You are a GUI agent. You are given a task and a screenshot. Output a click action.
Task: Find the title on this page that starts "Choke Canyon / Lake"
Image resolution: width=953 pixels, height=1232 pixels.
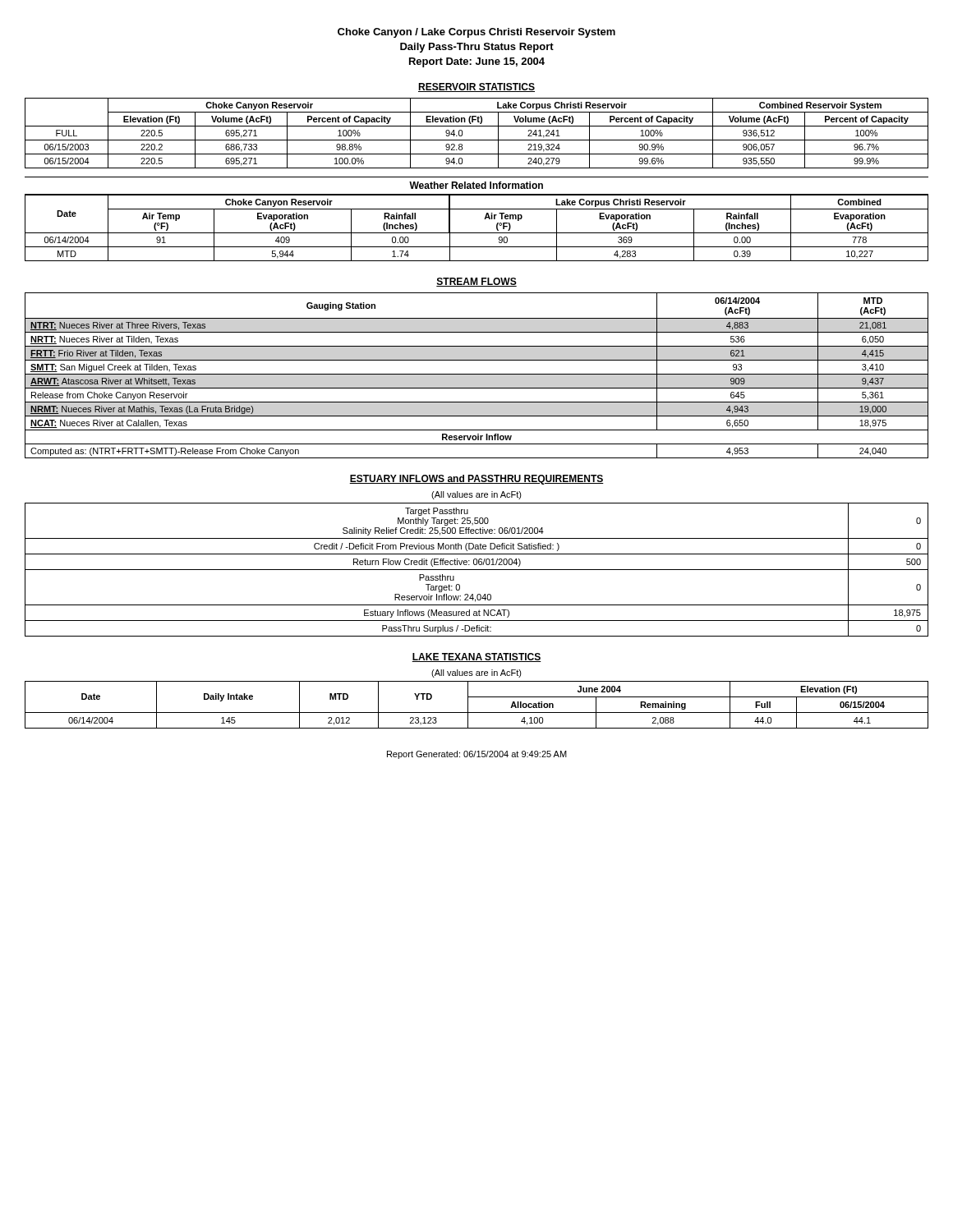pos(476,47)
